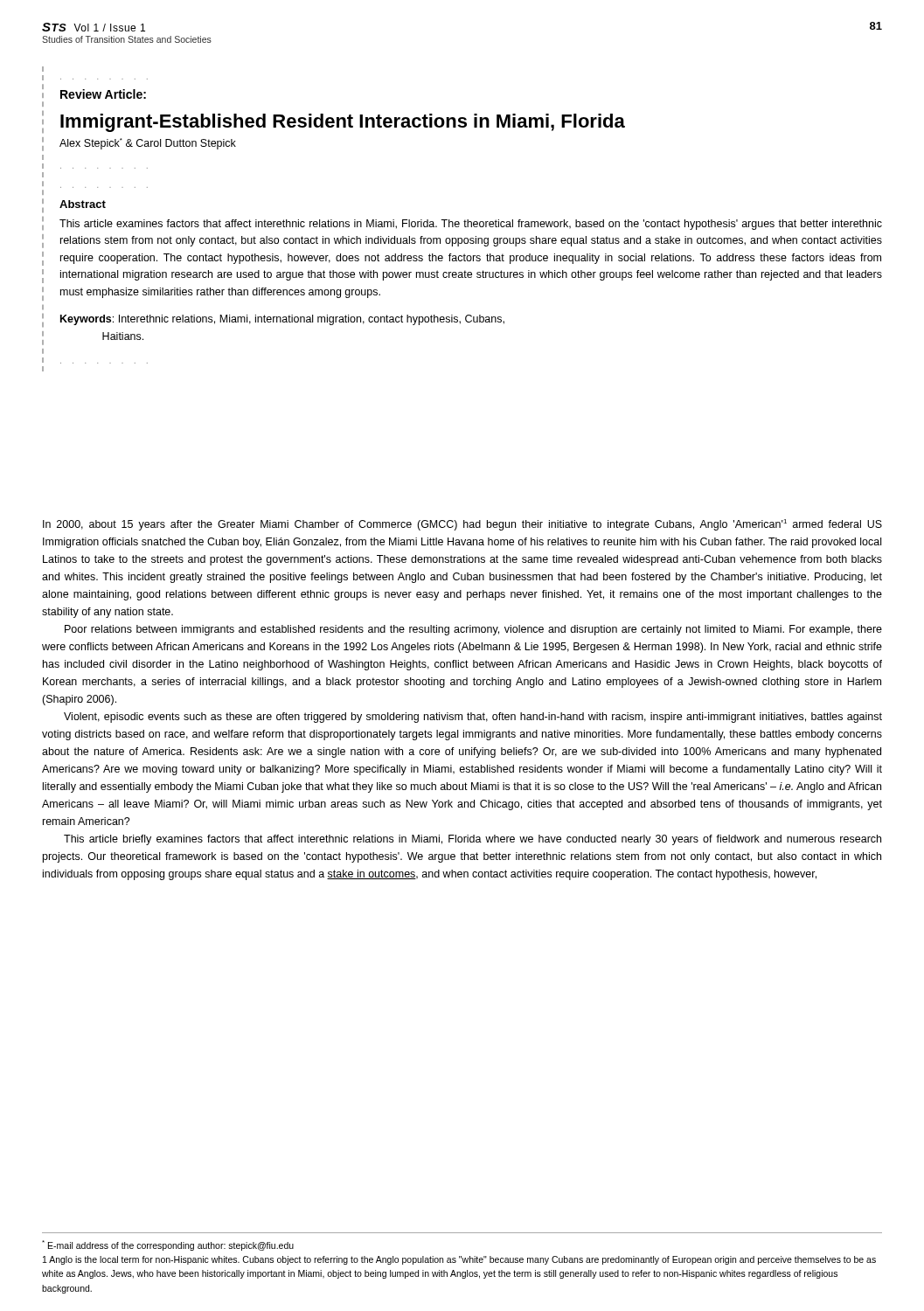This screenshot has width=924, height=1311.
Task: Click the passage that begins "This article briefly examines factors"
Action: click(462, 856)
